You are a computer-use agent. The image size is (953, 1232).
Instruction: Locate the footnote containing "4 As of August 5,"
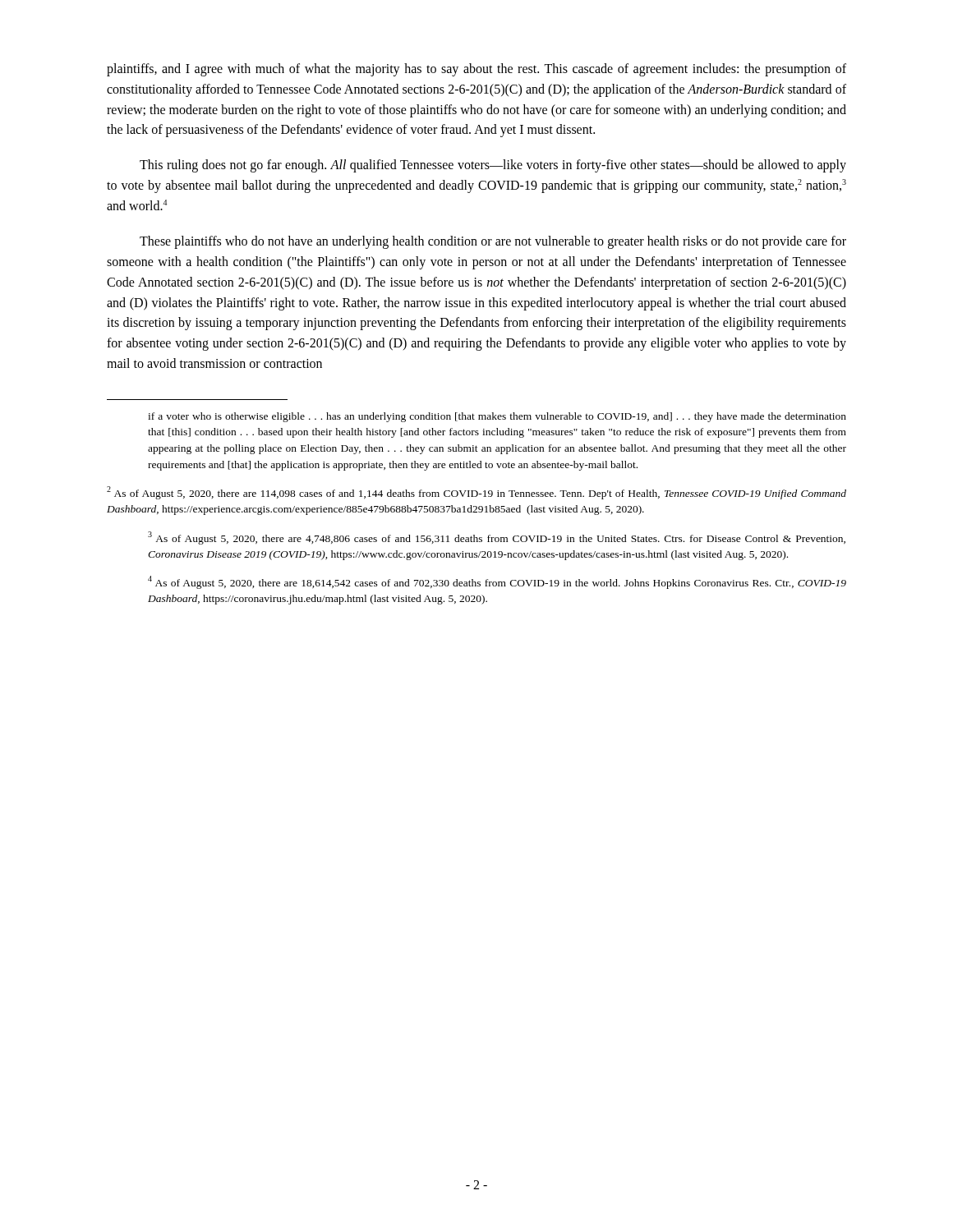497,590
